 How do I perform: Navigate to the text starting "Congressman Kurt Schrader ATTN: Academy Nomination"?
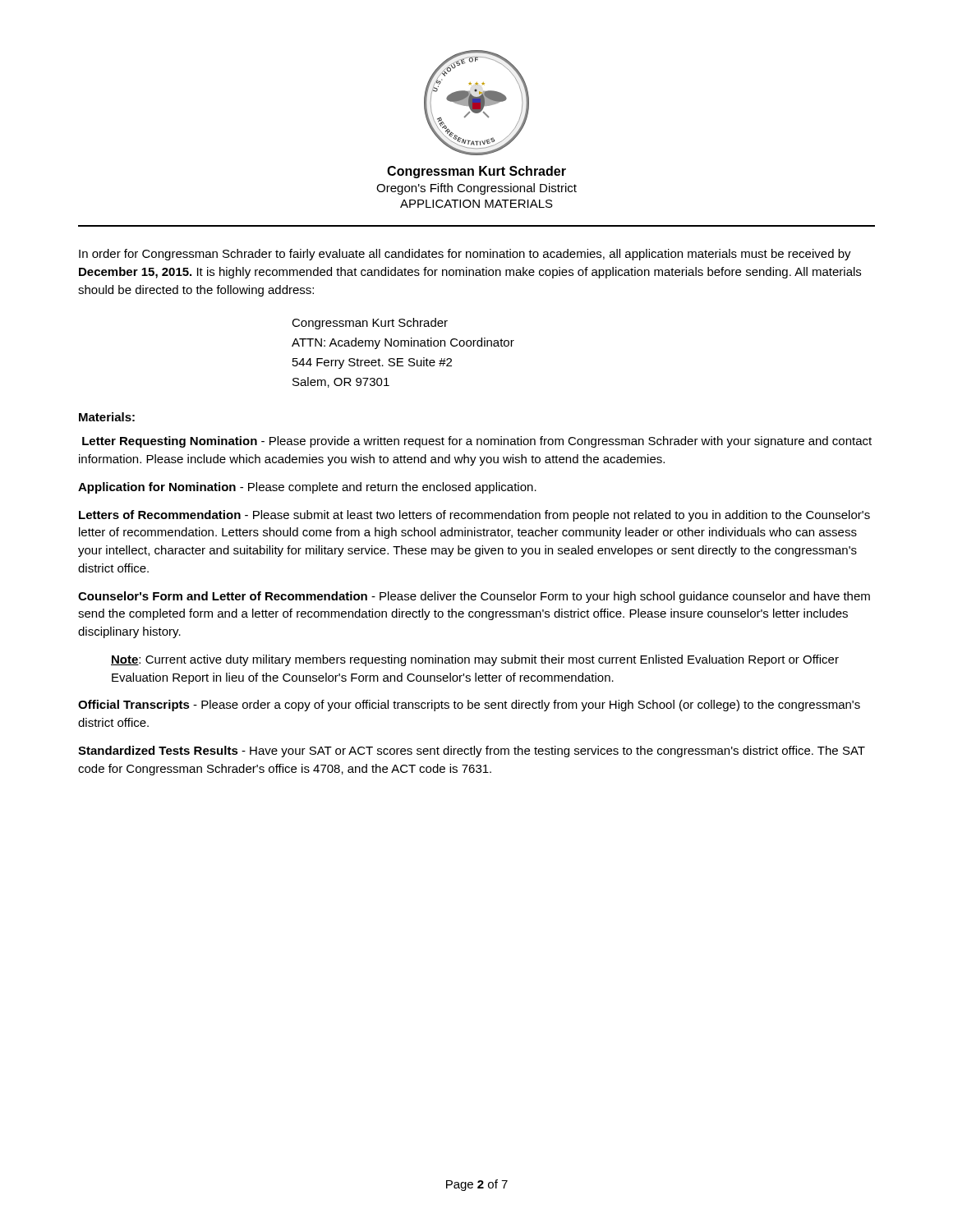pos(403,352)
